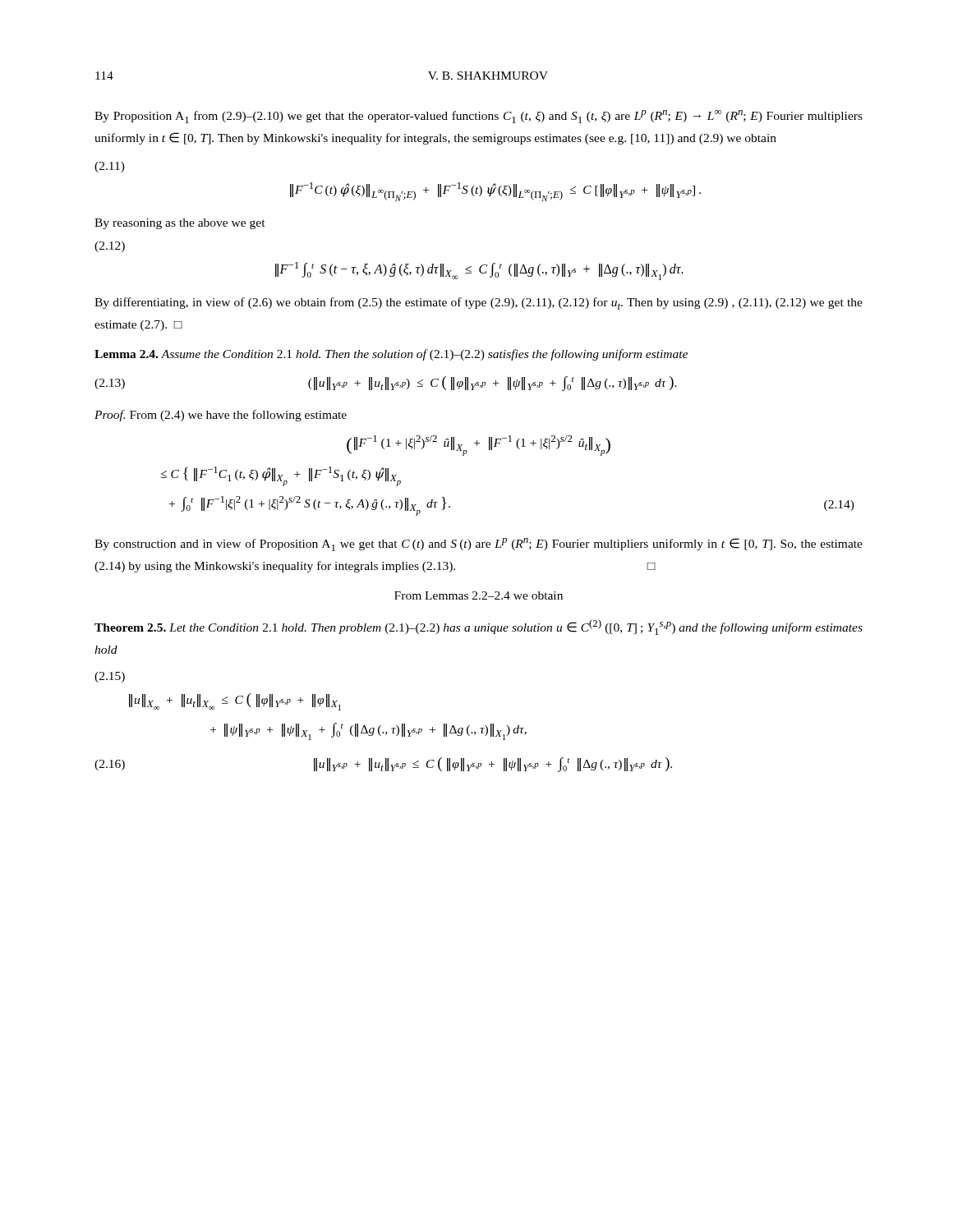Image resolution: width=953 pixels, height=1232 pixels.
Task: Click on the element starting "Lemma 2.4. Assume"
Action: pos(391,354)
